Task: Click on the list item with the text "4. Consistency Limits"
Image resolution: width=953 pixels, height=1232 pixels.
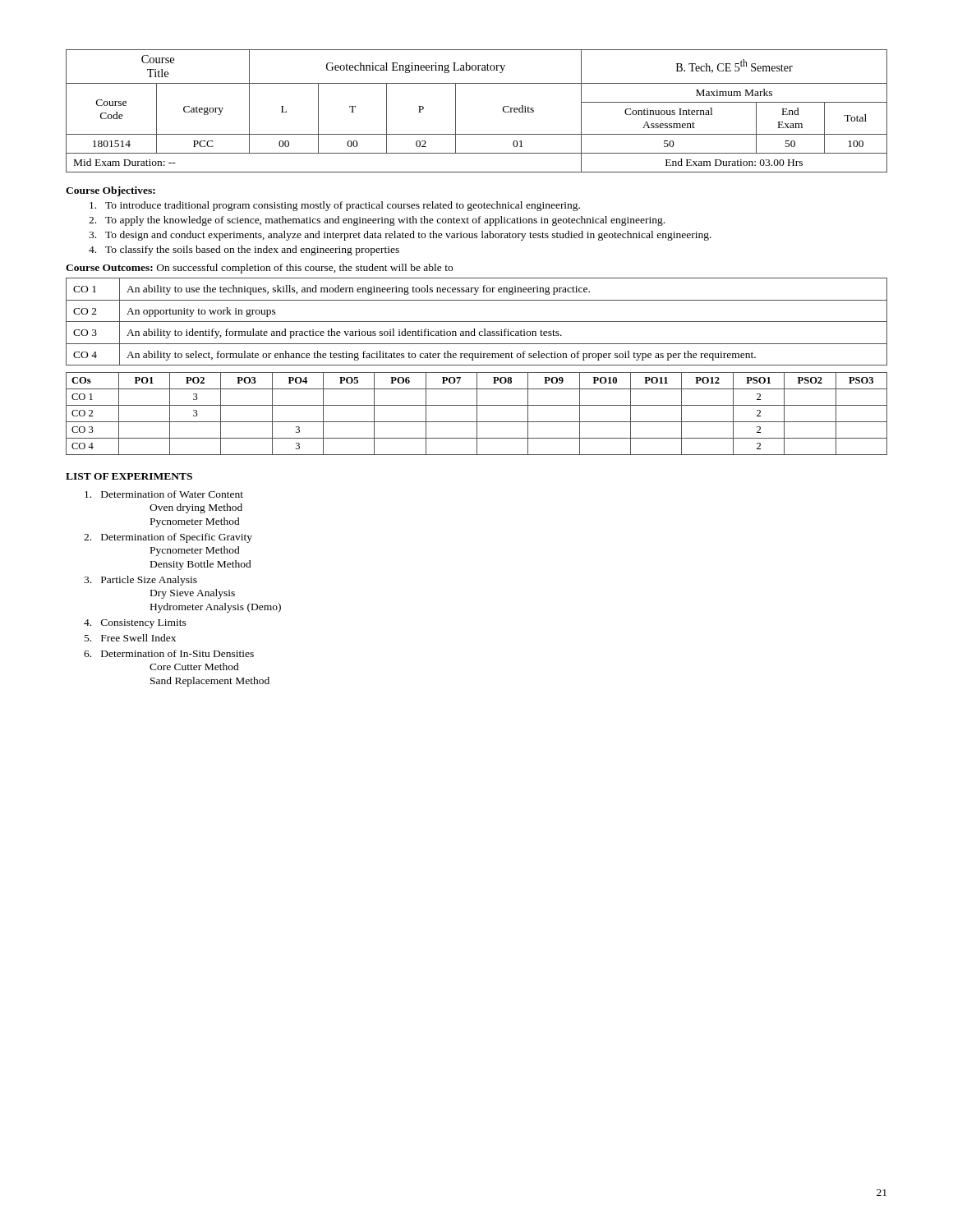Action: (x=135, y=622)
